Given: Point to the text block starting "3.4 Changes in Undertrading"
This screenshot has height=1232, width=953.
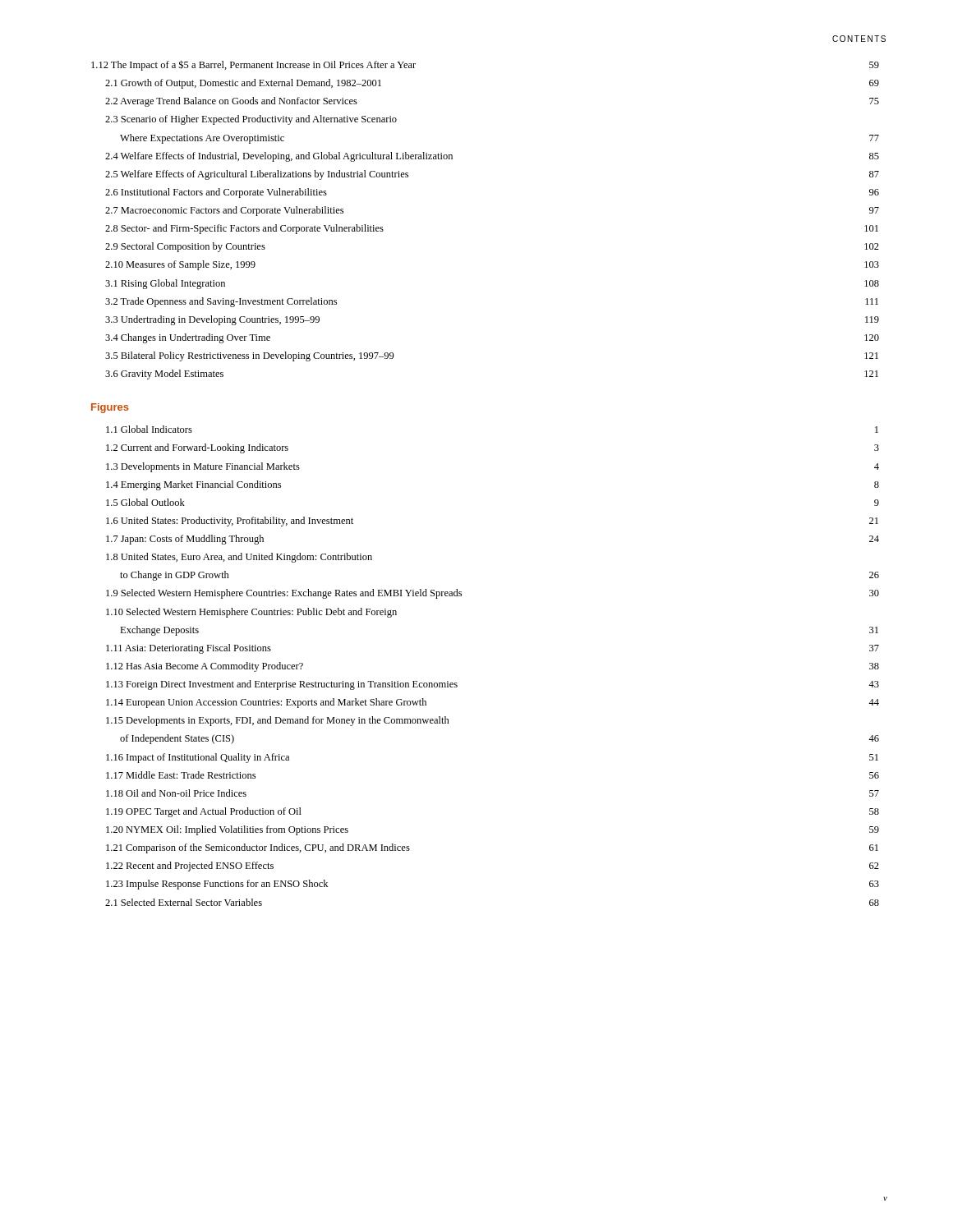Looking at the screenshot, I should tap(193, 338).
